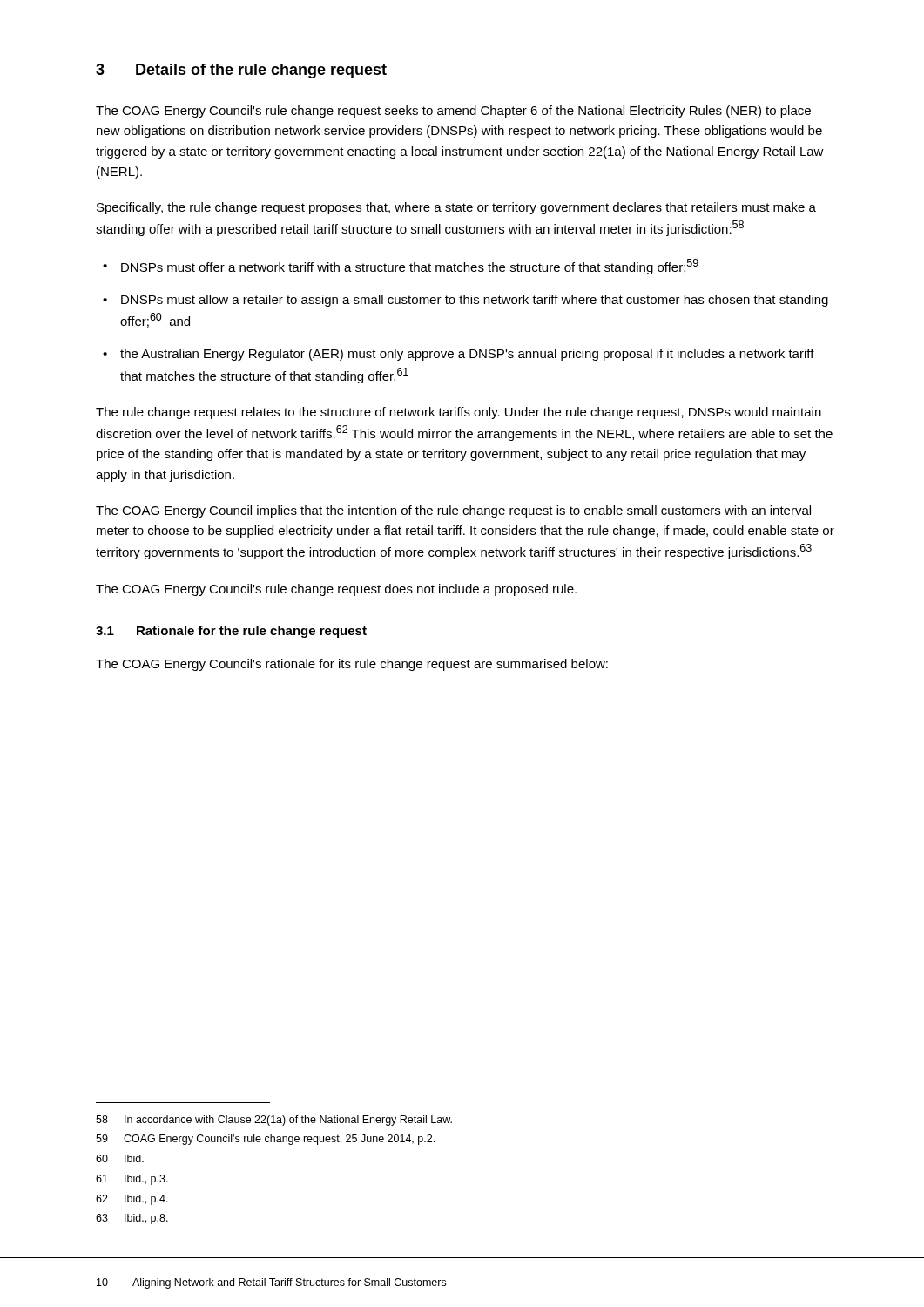
Task: Locate the text starting "63 Ibid., p.8."
Action: (x=132, y=1219)
